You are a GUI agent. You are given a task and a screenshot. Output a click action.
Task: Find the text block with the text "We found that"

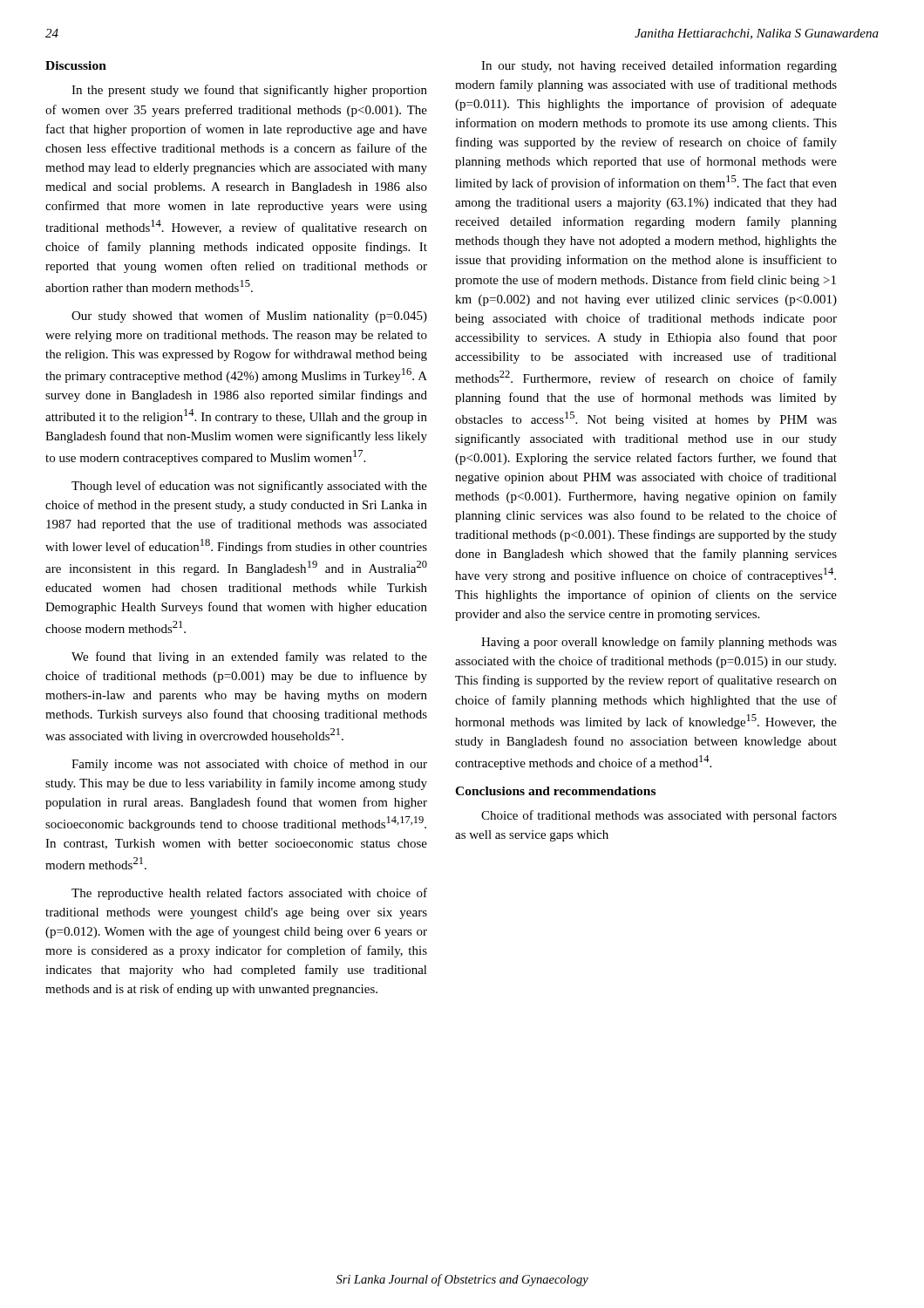[236, 696]
